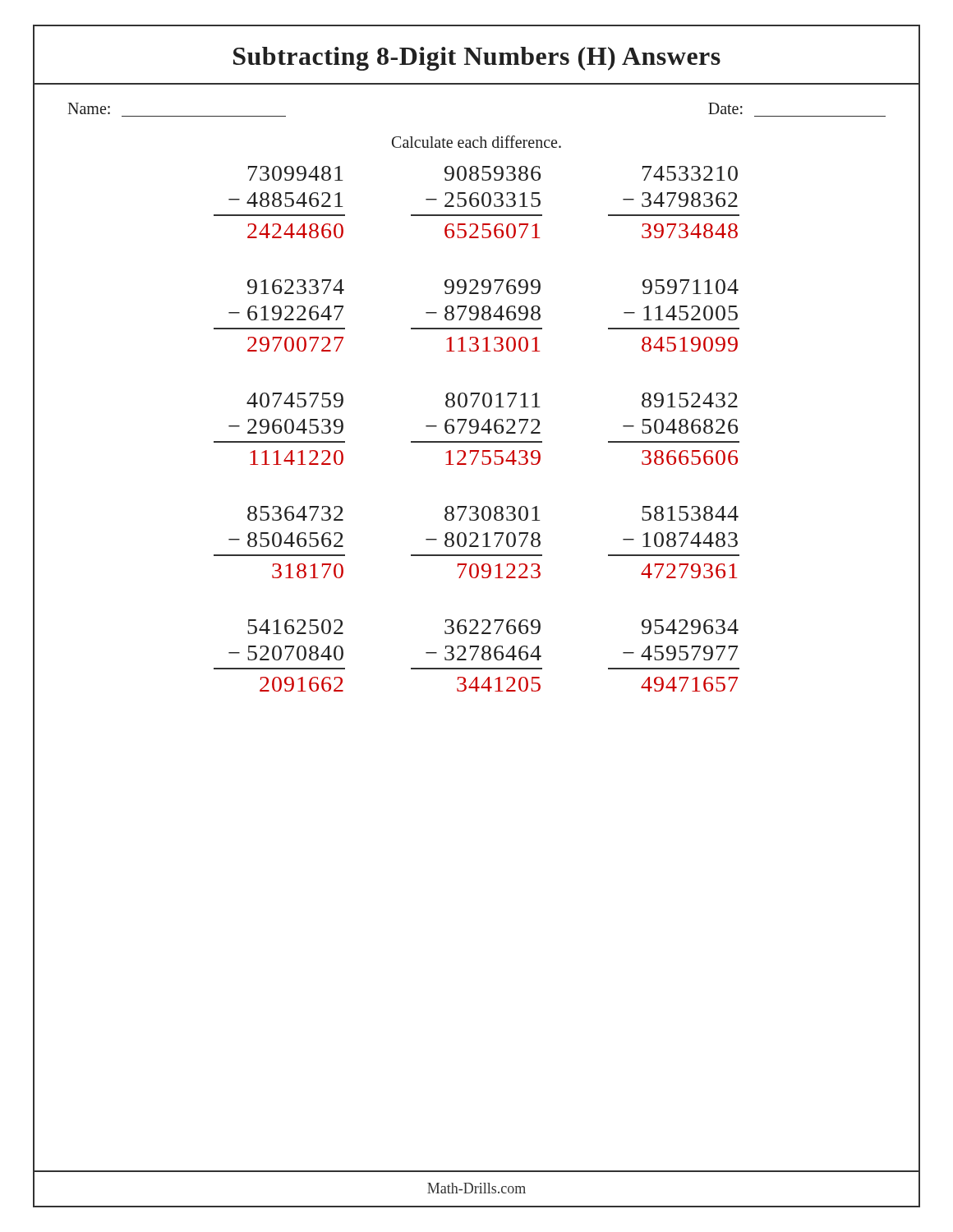The image size is (953, 1232).
Task: Locate the text "85364732 −85046562 318170"
Action: [x=279, y=542]
